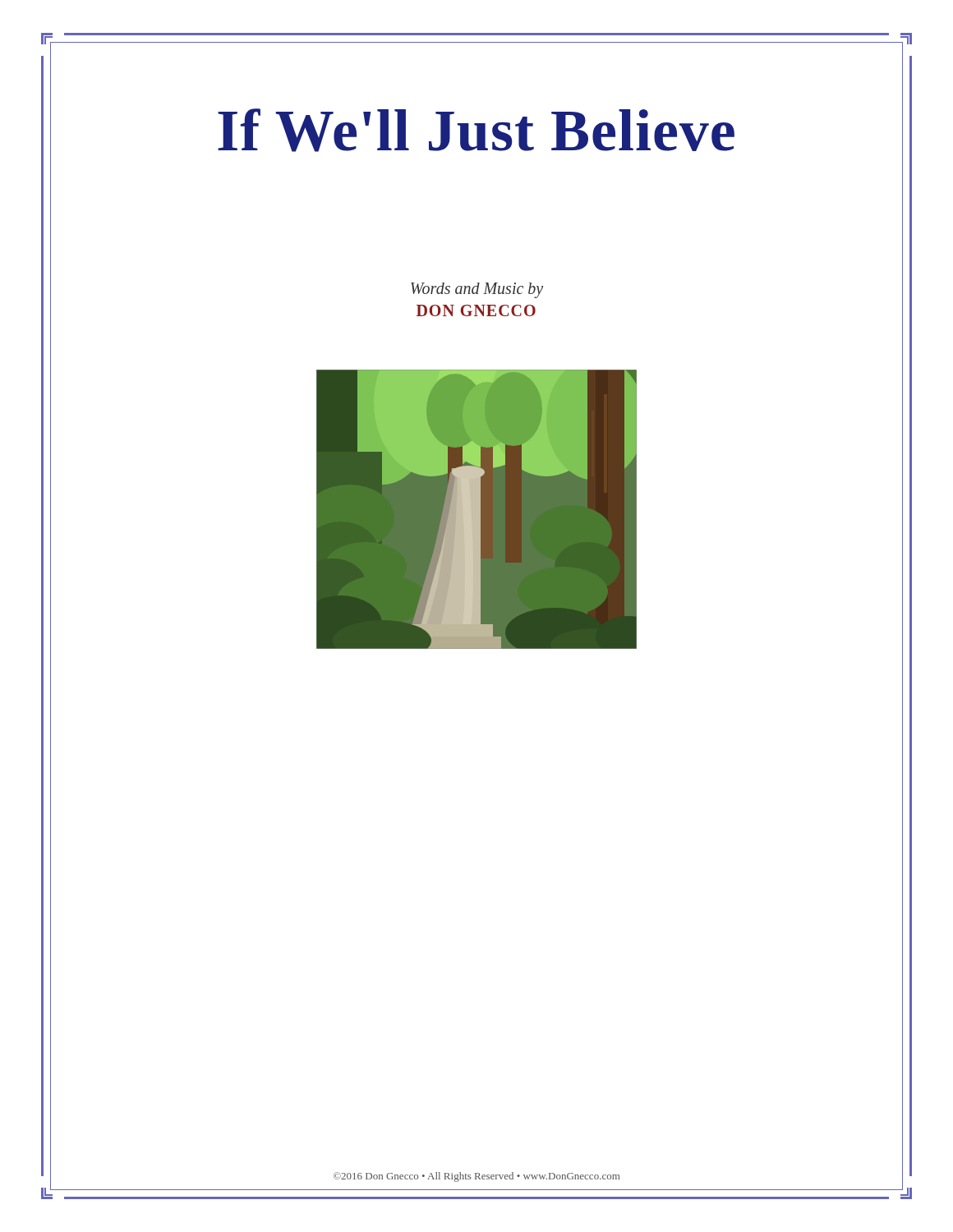Select the title containing "If We'll Just Believe"
The image size is (953, 1232).
click(476, 131)
